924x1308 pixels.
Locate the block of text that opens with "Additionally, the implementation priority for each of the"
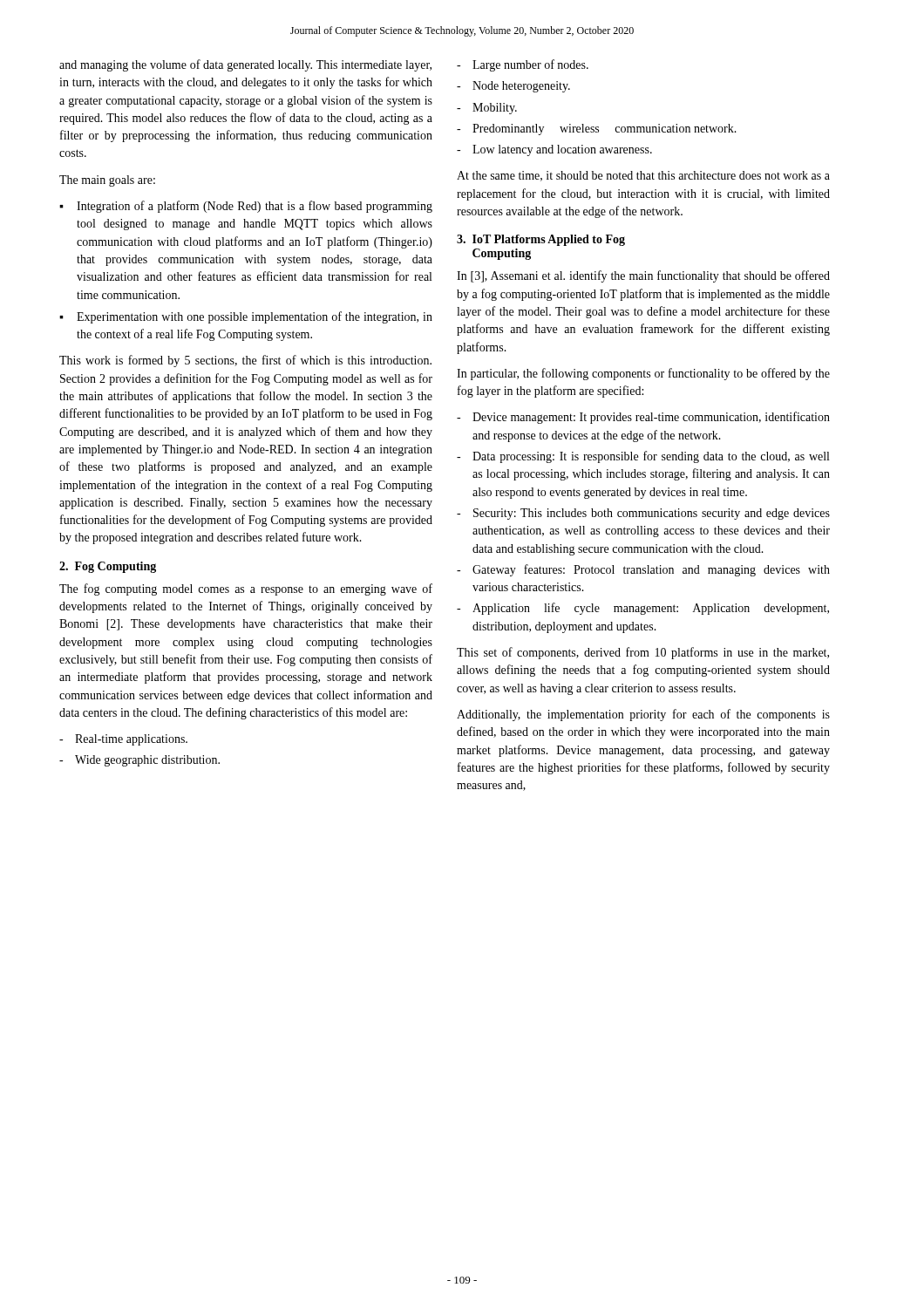tap(643, 750)
